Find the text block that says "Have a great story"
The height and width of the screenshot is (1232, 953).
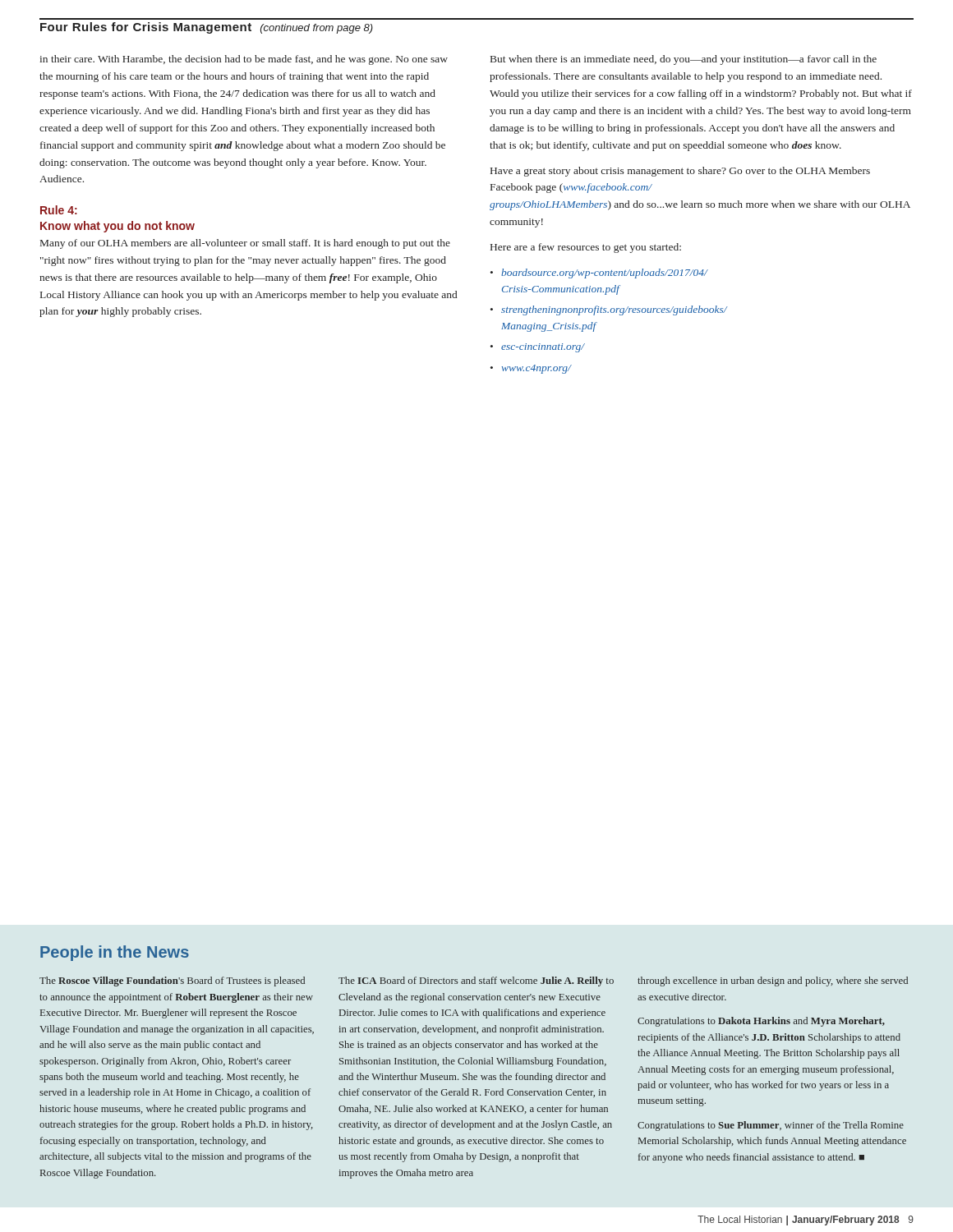[700, 196]
